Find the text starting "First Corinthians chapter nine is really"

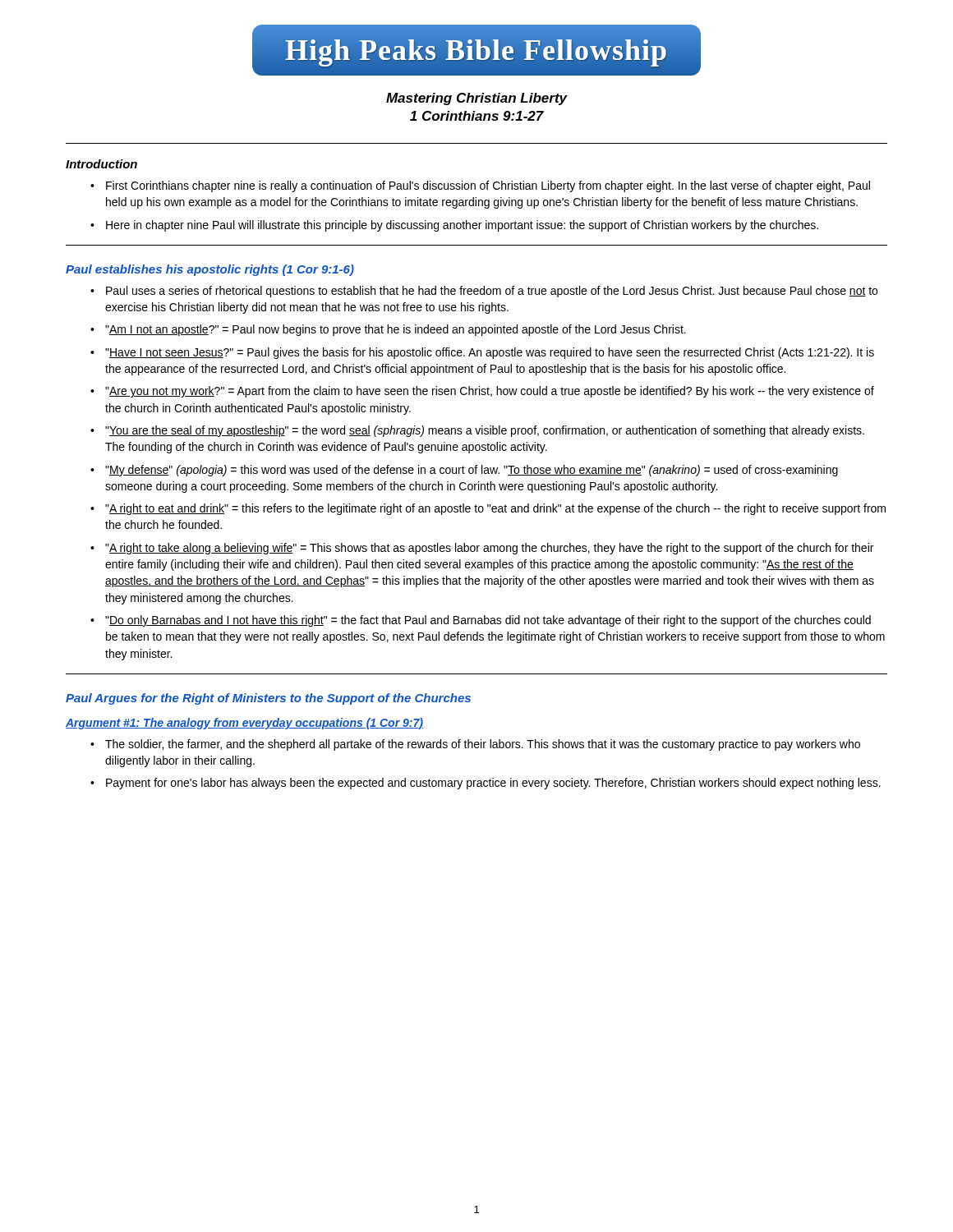488,194
